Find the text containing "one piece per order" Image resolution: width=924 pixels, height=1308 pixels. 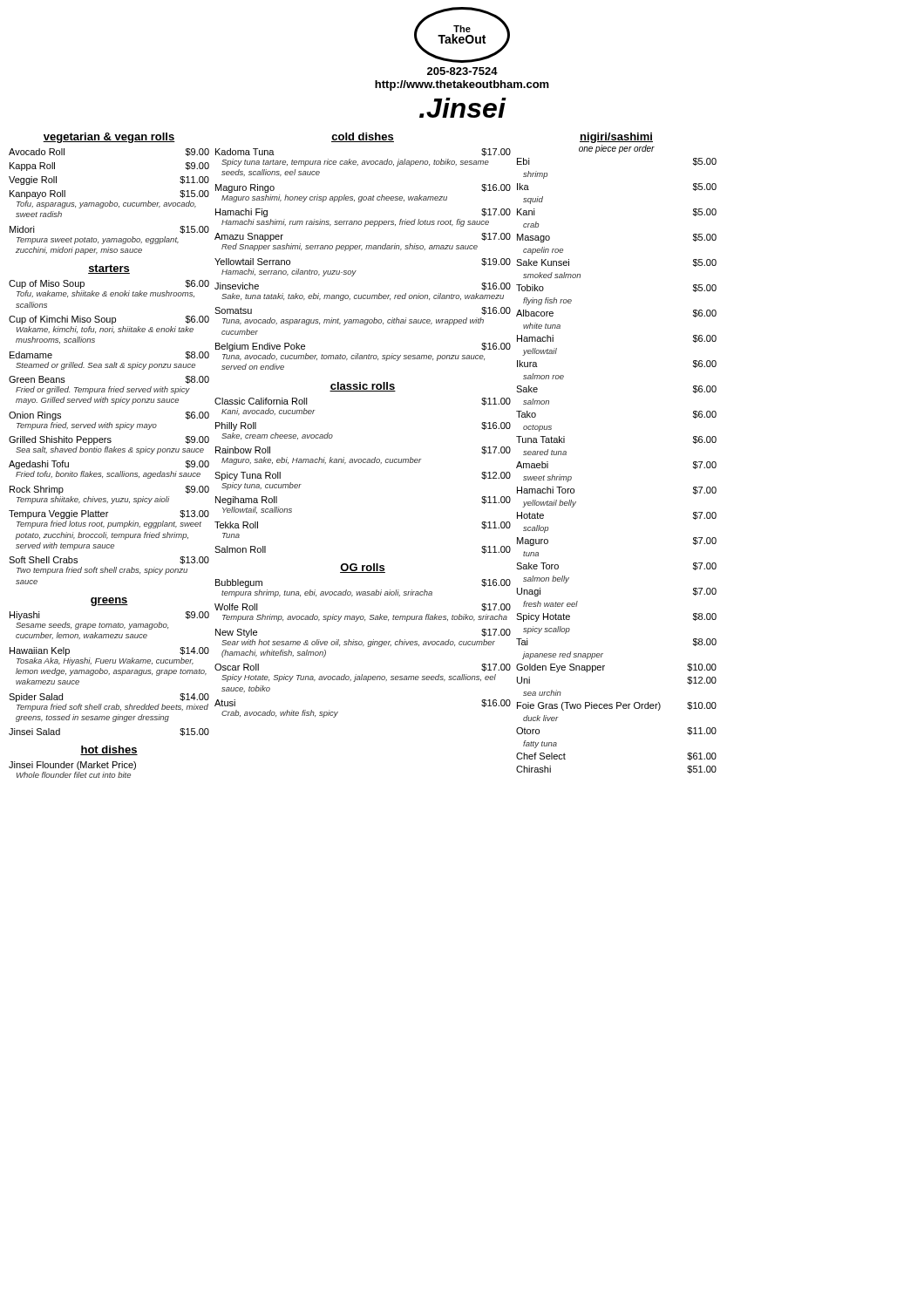pos(616,149)
